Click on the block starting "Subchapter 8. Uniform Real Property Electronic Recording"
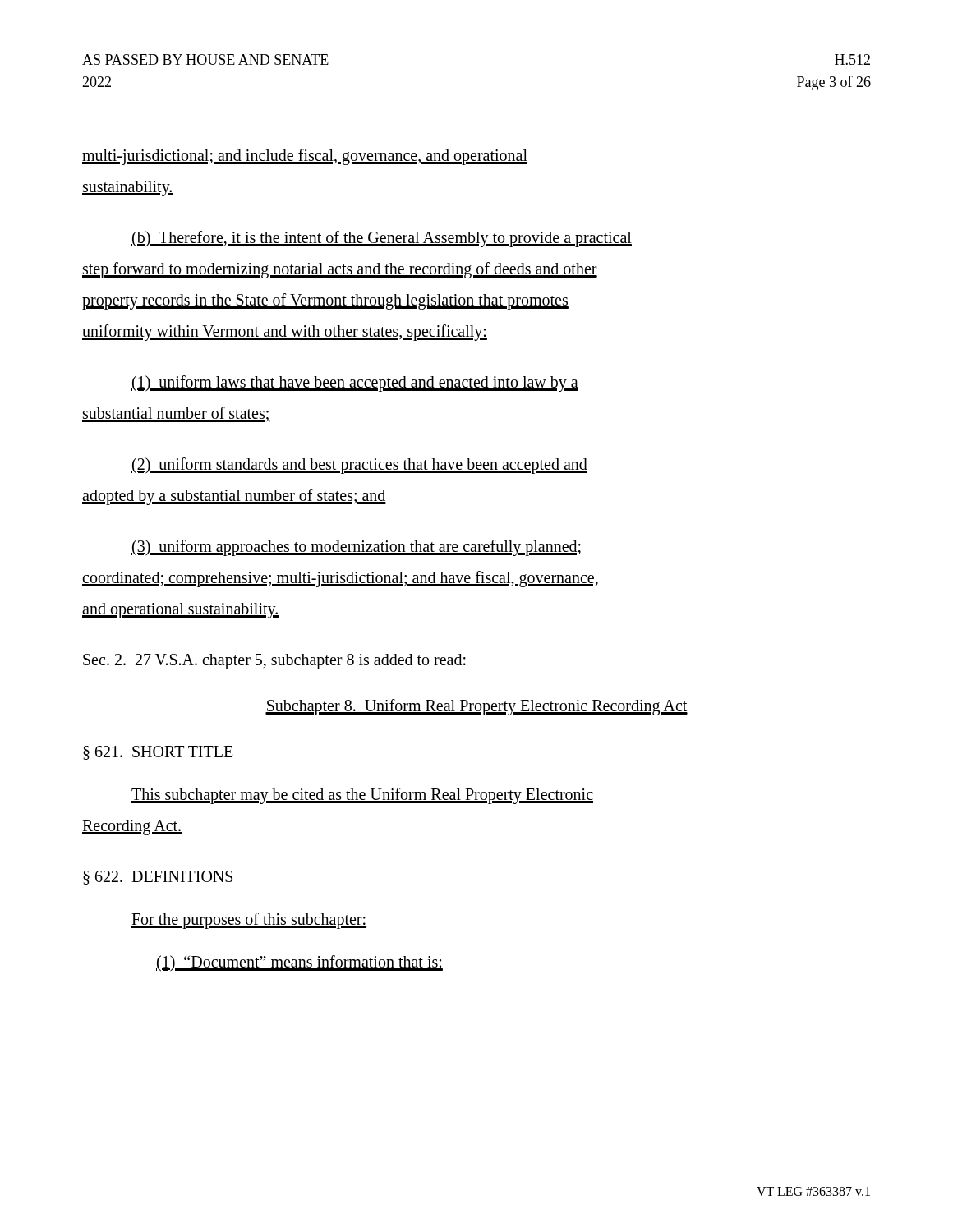Viewport: 953px width, 1232px height. click(x=476, y=706)
